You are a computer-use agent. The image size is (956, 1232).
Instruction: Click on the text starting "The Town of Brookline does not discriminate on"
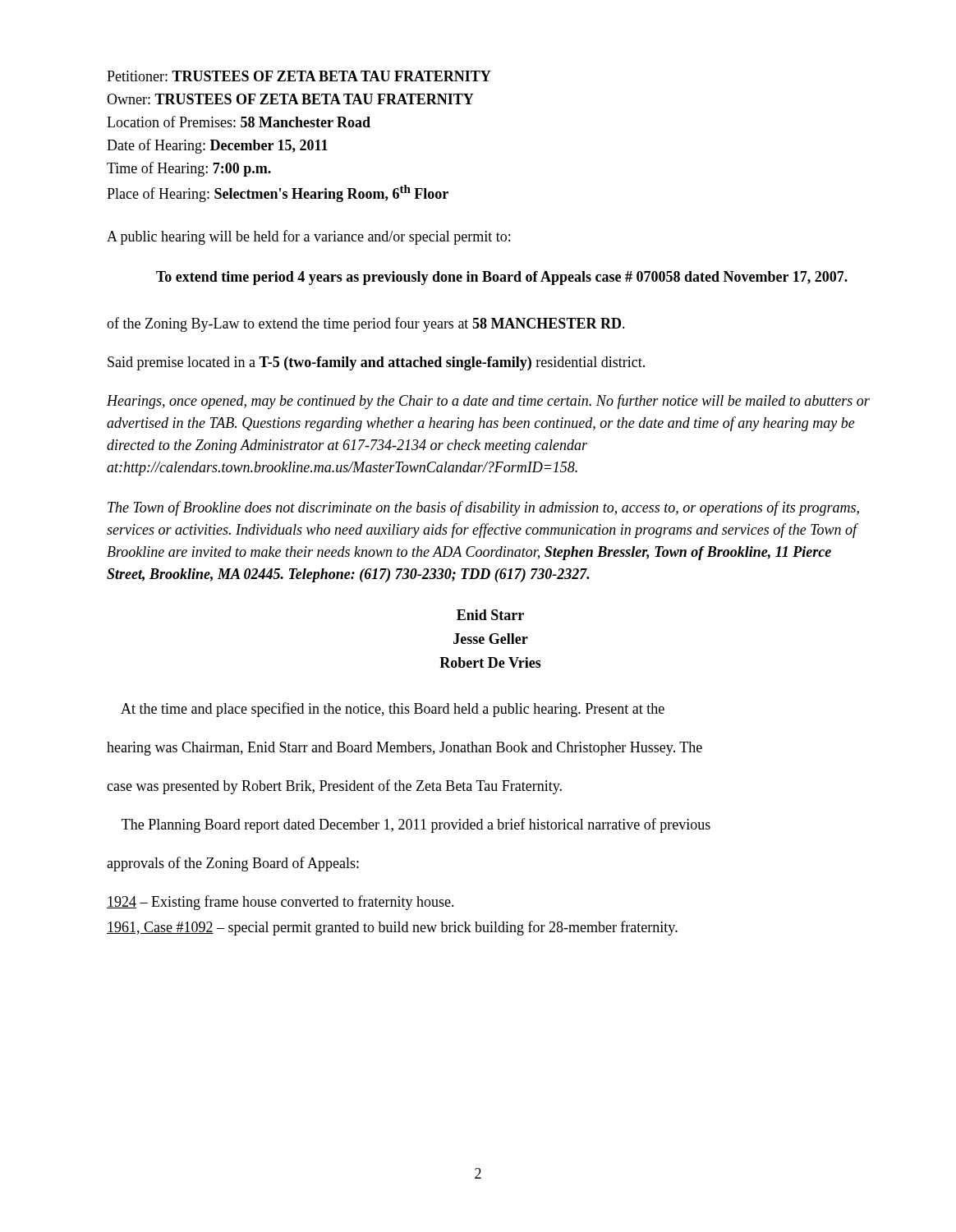(x=483, y=541)
